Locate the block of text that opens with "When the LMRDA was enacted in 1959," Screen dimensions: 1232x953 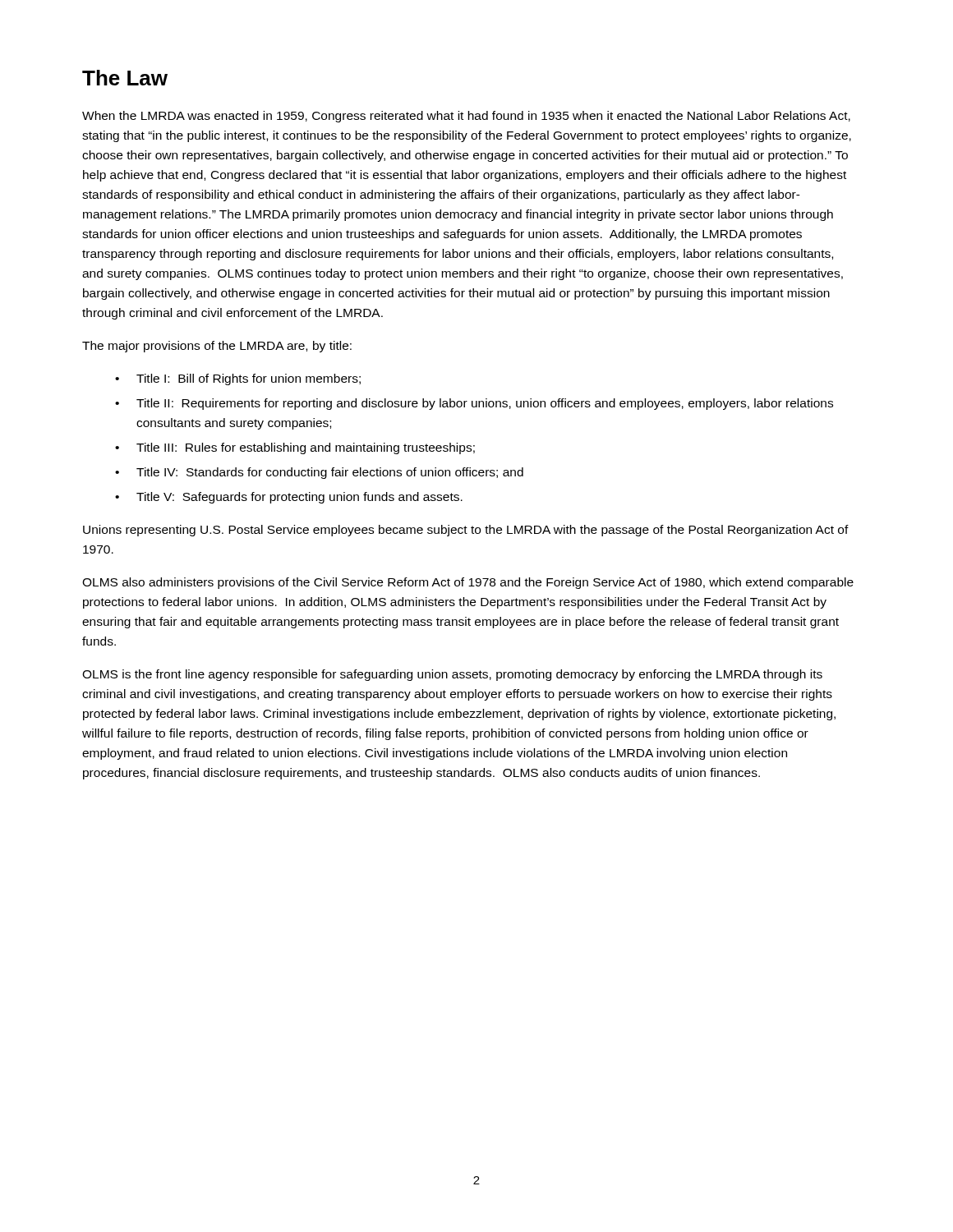pyautogui.click(x=467, y=214)
